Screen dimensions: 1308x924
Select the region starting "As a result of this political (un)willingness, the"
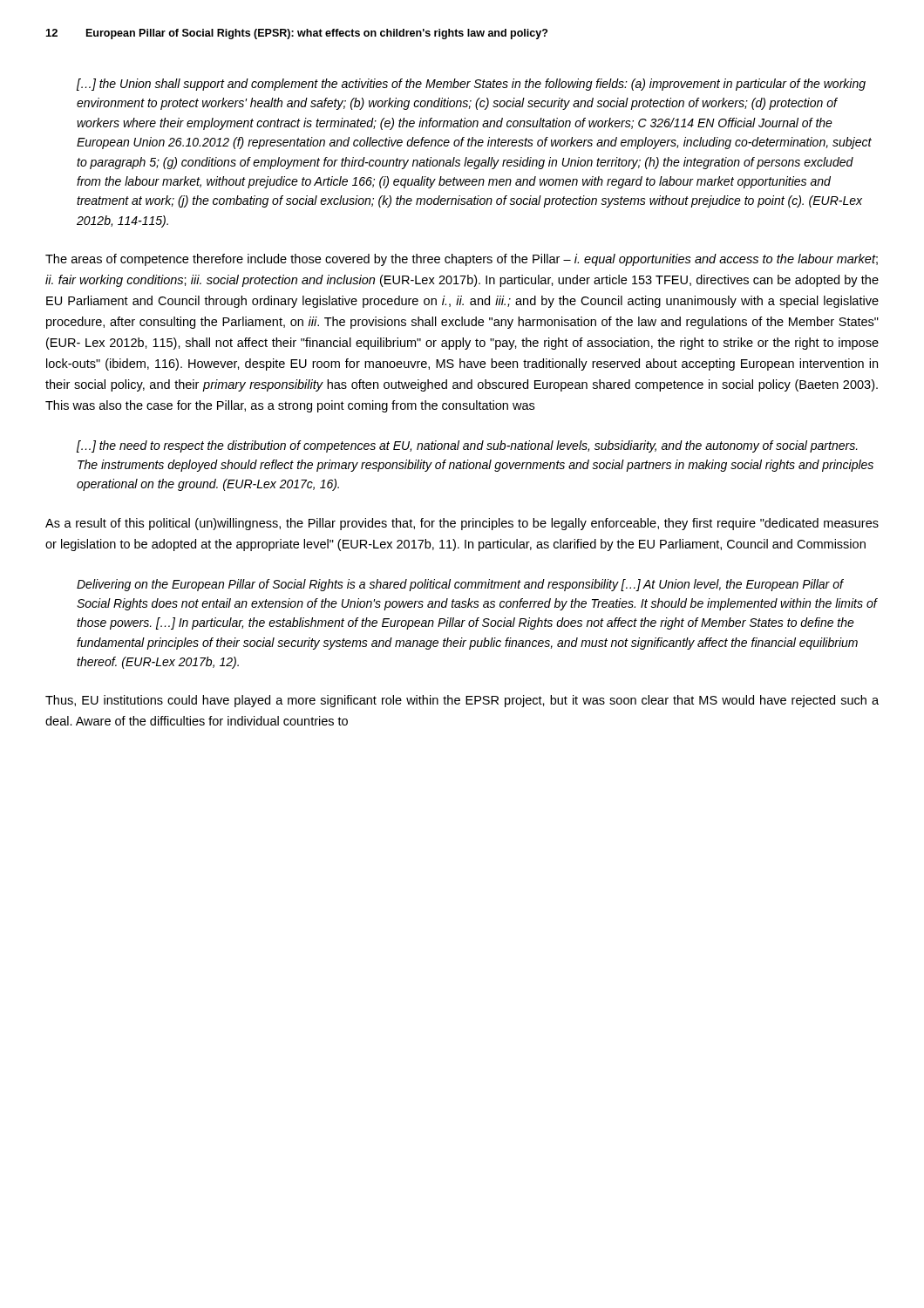coord(462,533)
